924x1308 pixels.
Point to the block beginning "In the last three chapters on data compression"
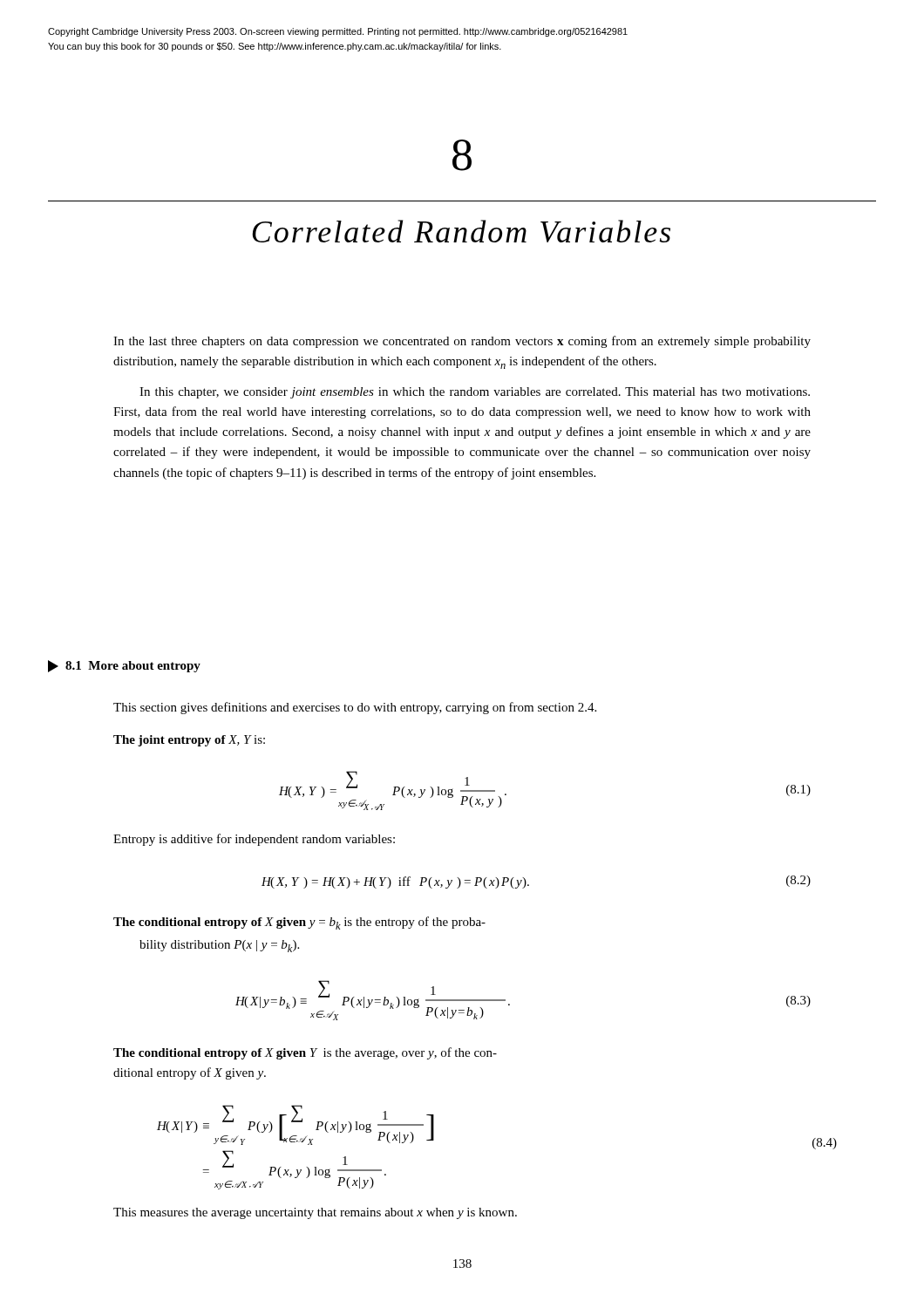pos(462,353)
